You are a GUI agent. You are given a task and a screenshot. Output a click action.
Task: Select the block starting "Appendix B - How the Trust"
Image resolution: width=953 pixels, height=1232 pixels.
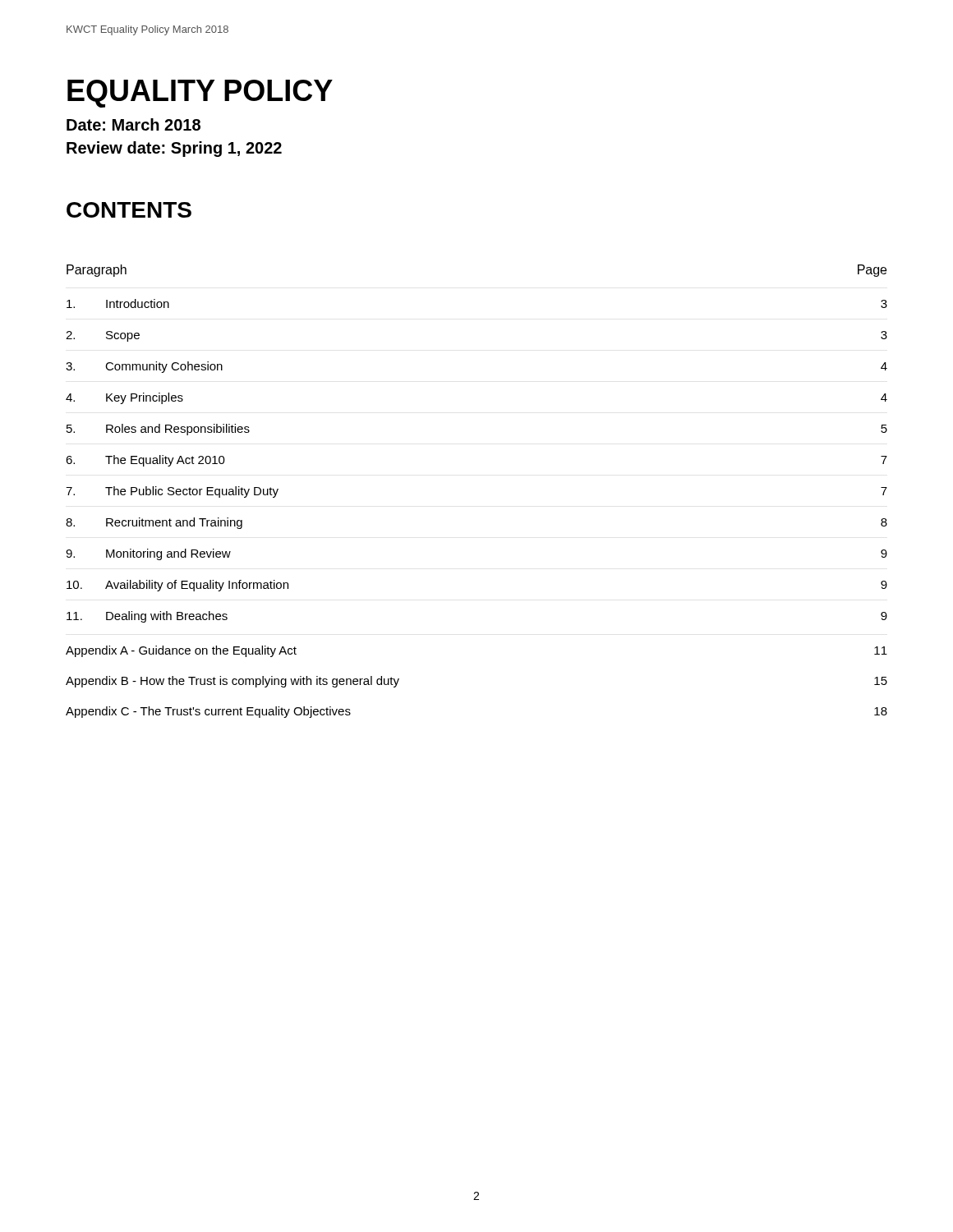click(x=233, y=681)
